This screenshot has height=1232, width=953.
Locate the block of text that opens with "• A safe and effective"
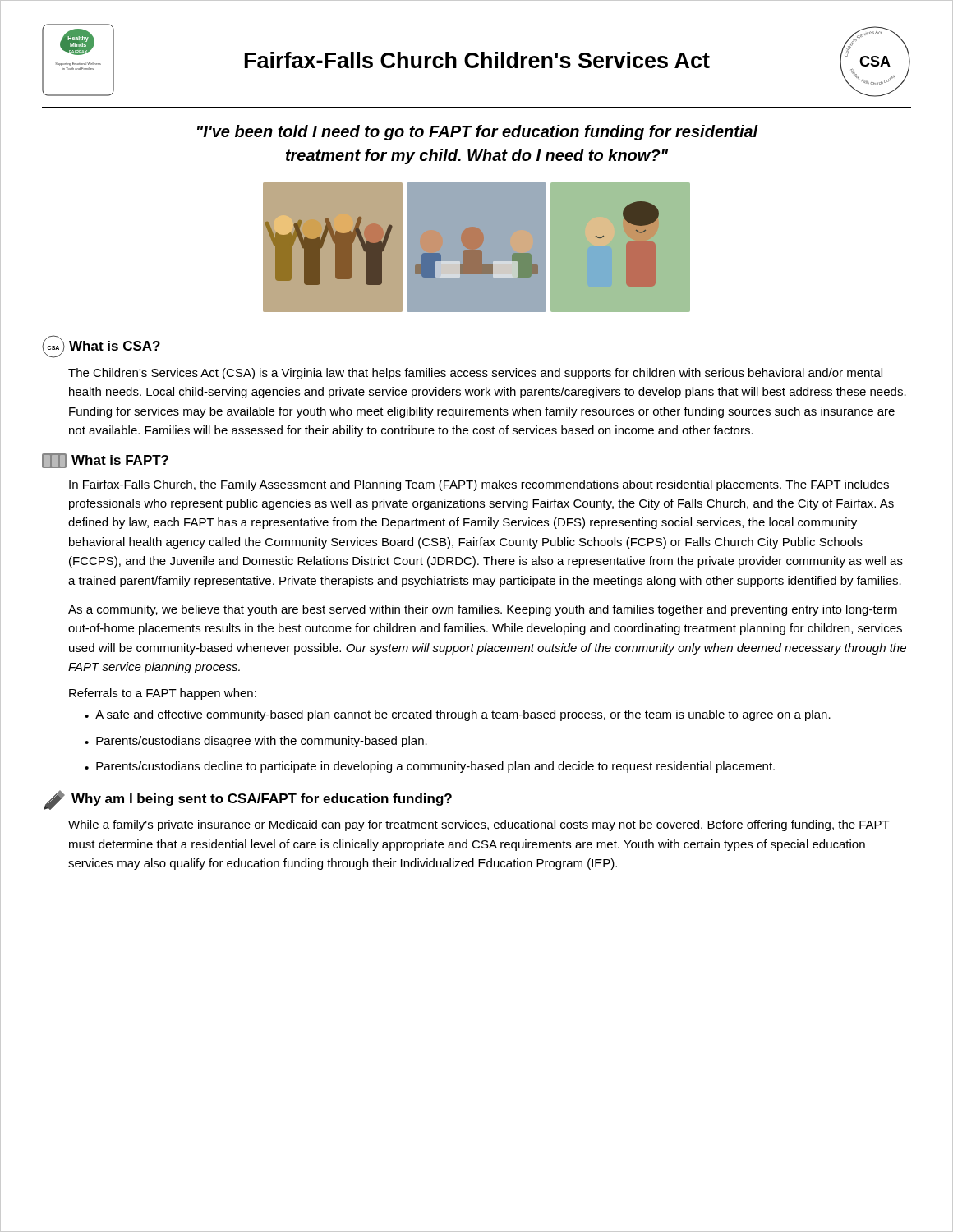pyautogui.click(x=458, y=715)
